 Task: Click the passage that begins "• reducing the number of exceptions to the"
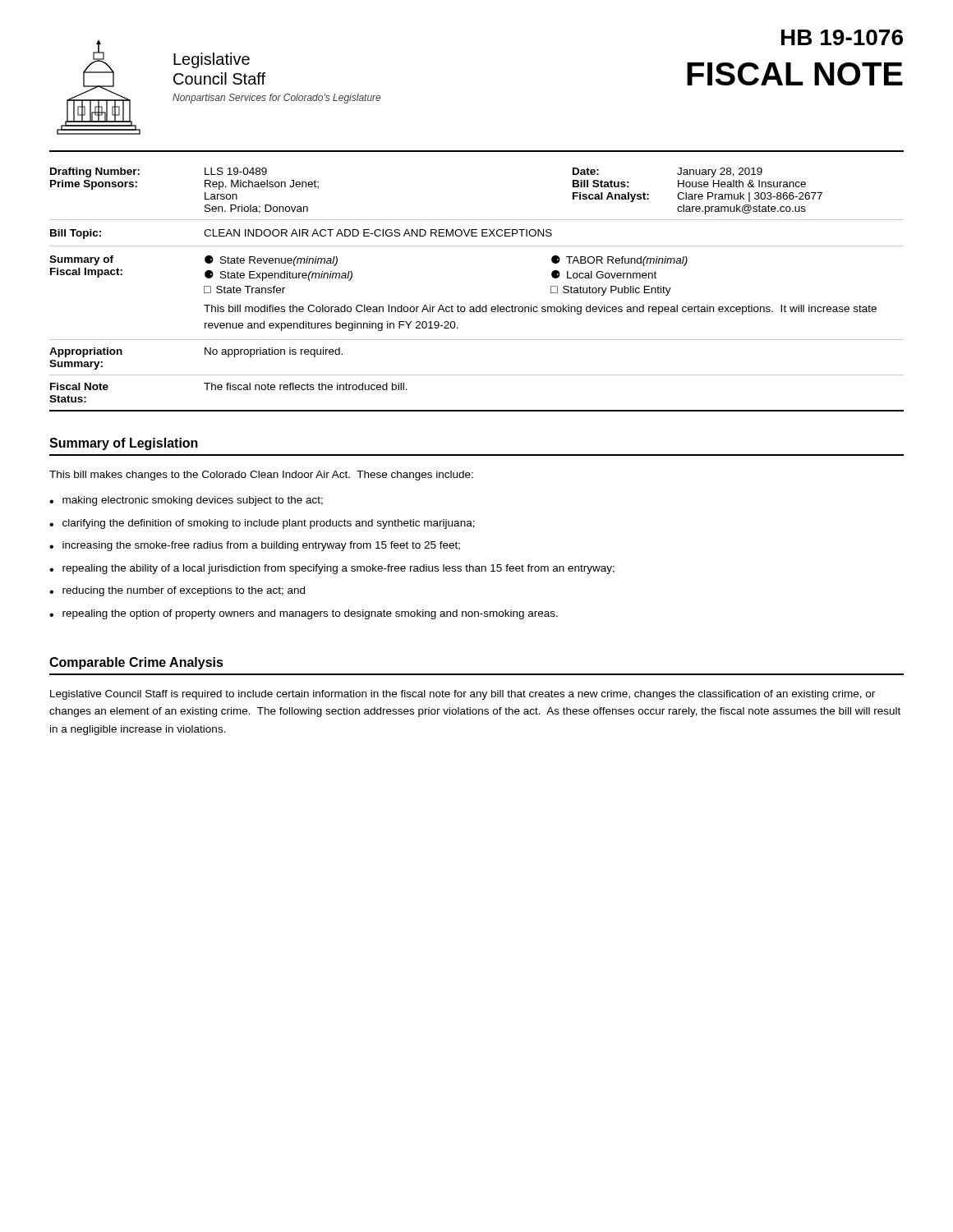[177, 592]
